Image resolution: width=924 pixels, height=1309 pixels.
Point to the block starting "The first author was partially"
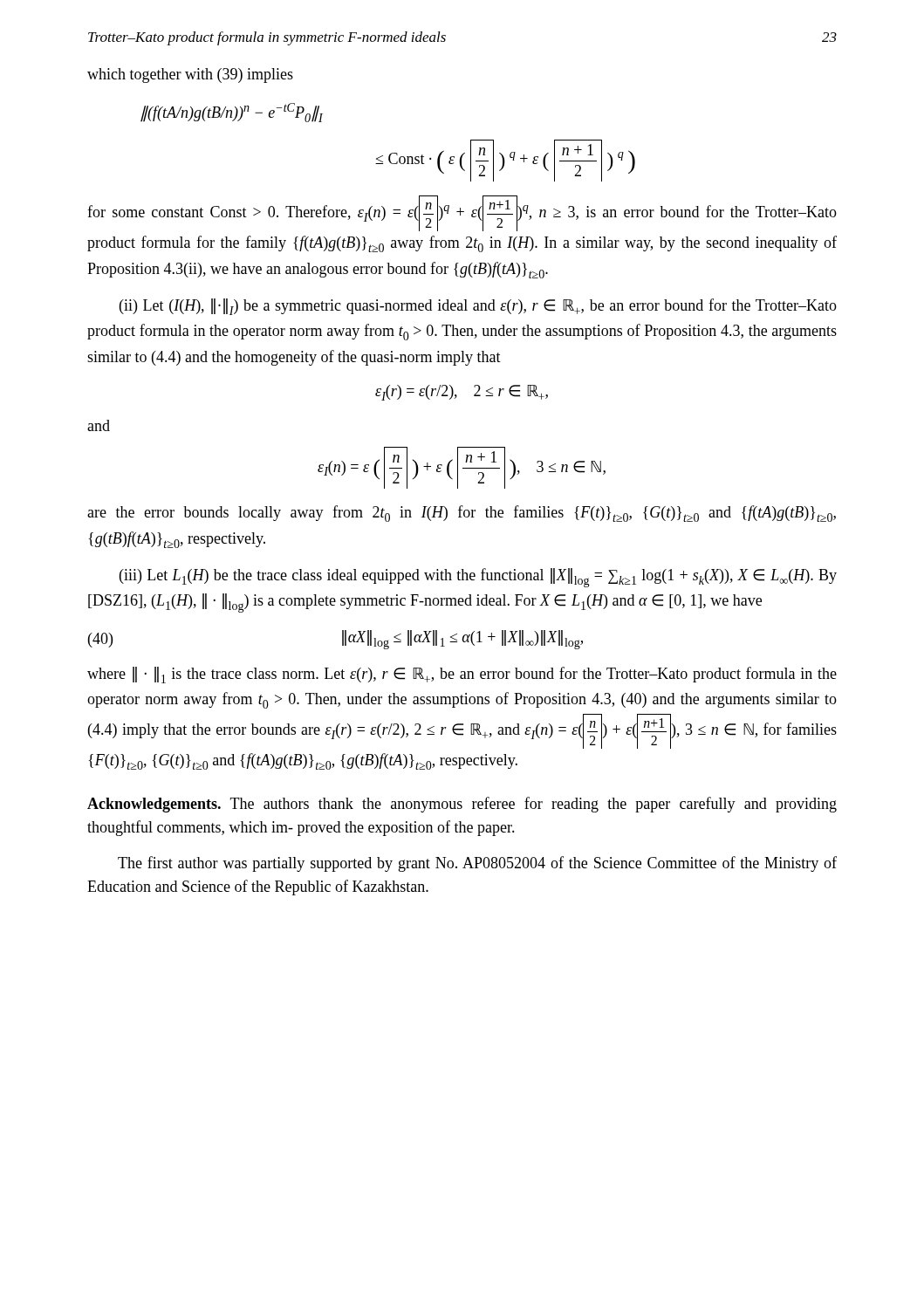click(462, 875)
